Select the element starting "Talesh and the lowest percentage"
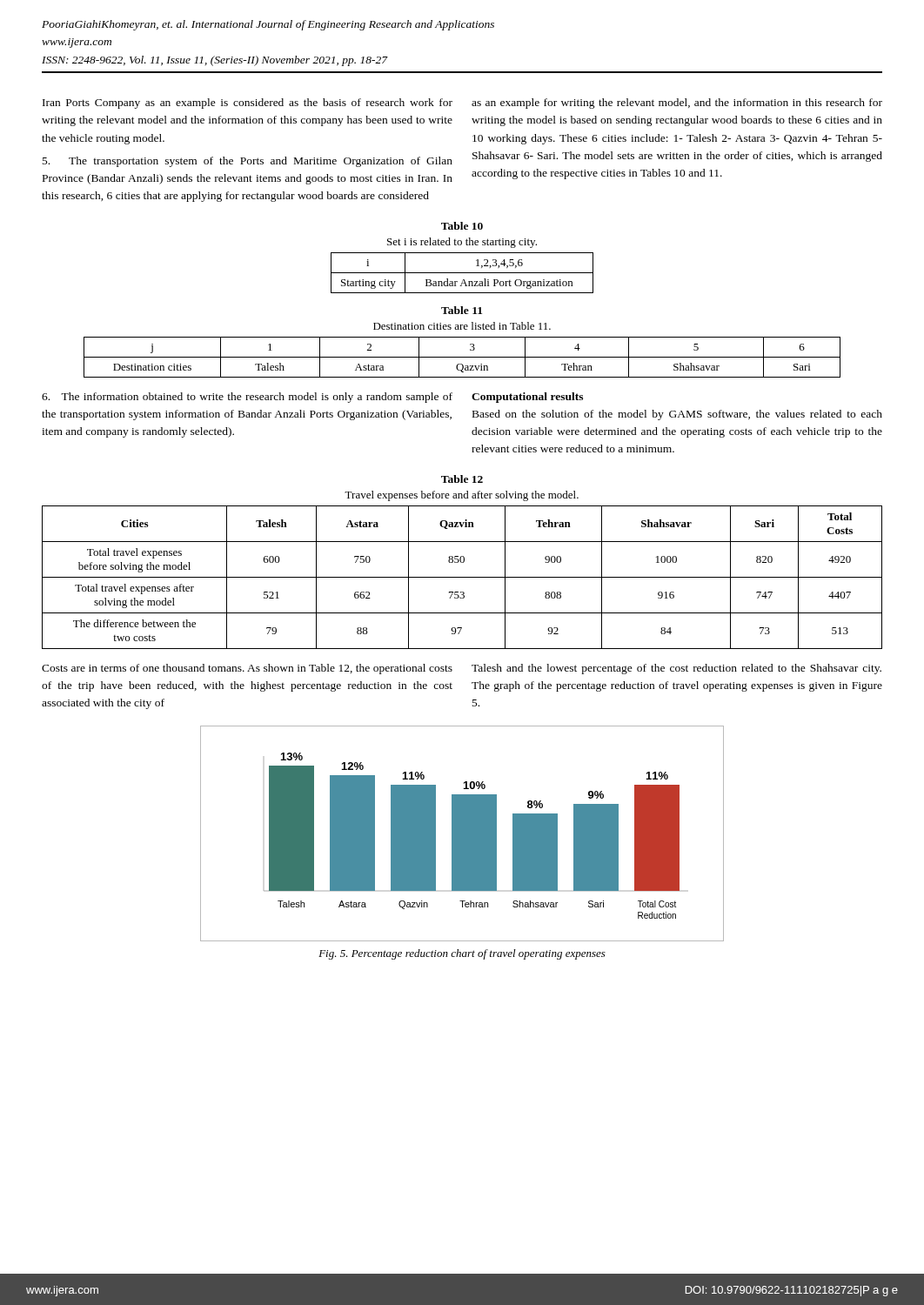The width and height of the screenshot is (924, 1305). point(677,685)
